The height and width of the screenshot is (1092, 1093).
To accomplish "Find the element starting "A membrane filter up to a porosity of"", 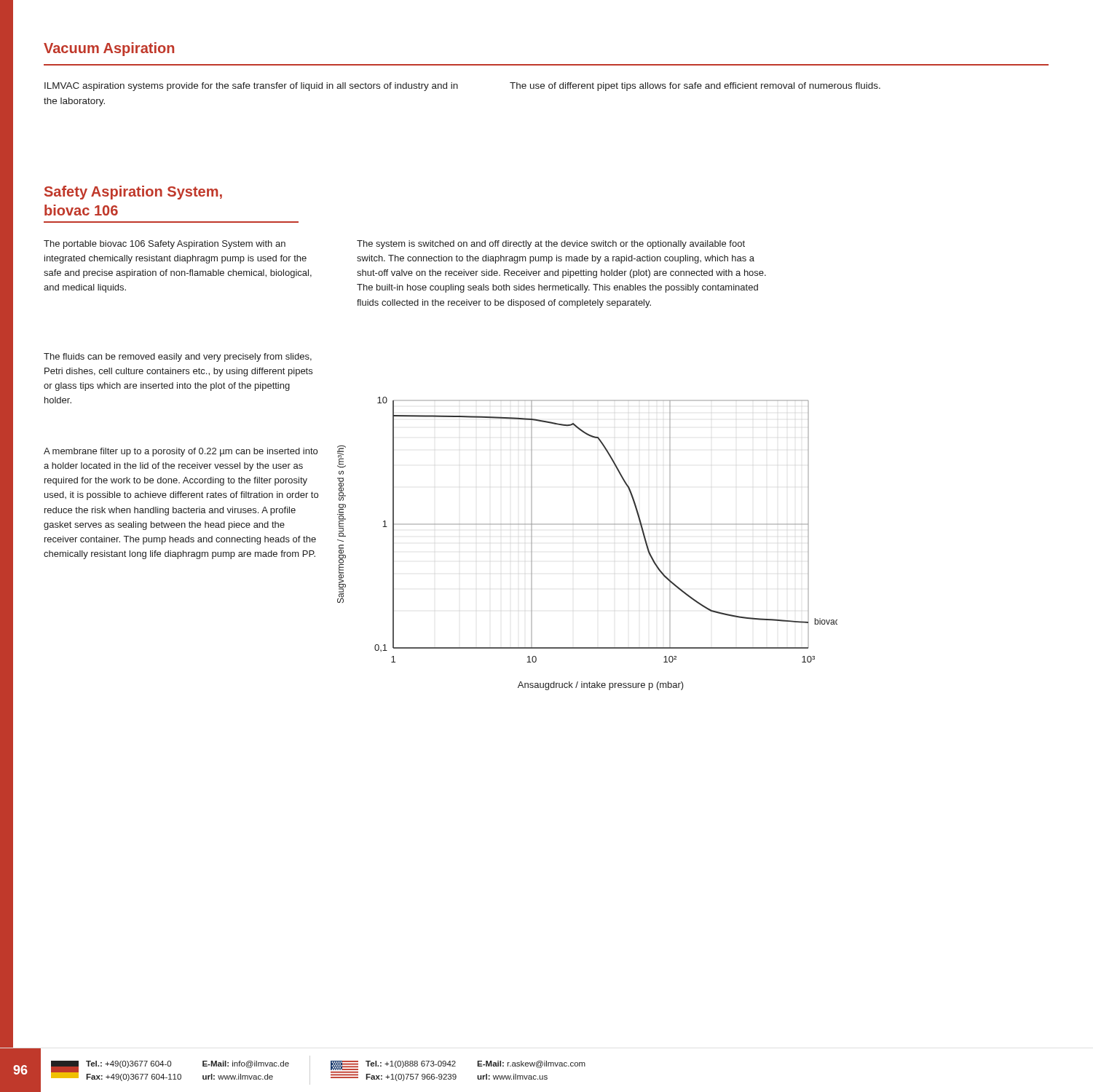I will point(181,502).
